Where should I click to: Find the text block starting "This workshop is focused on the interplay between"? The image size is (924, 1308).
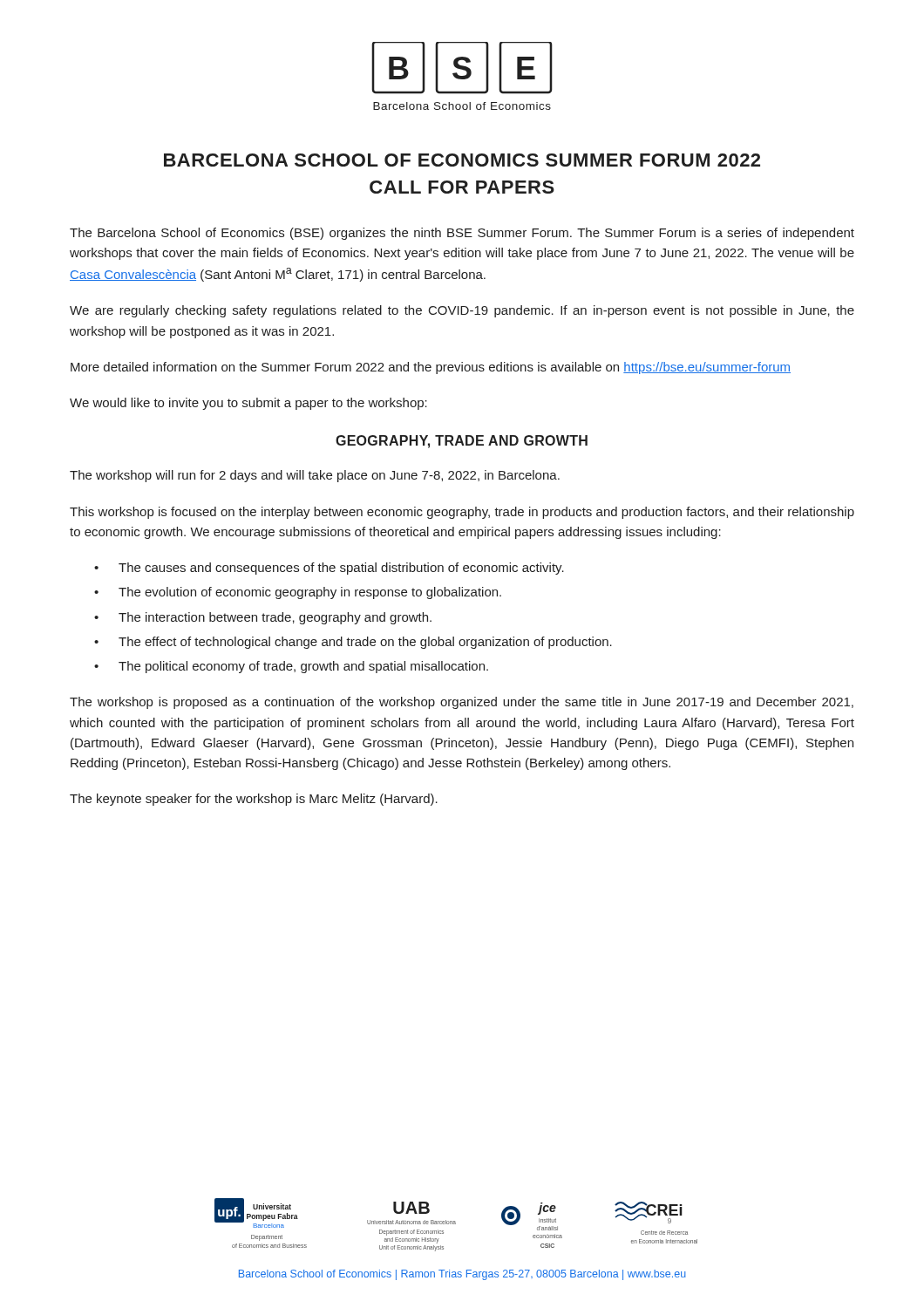tap(462, 521)
